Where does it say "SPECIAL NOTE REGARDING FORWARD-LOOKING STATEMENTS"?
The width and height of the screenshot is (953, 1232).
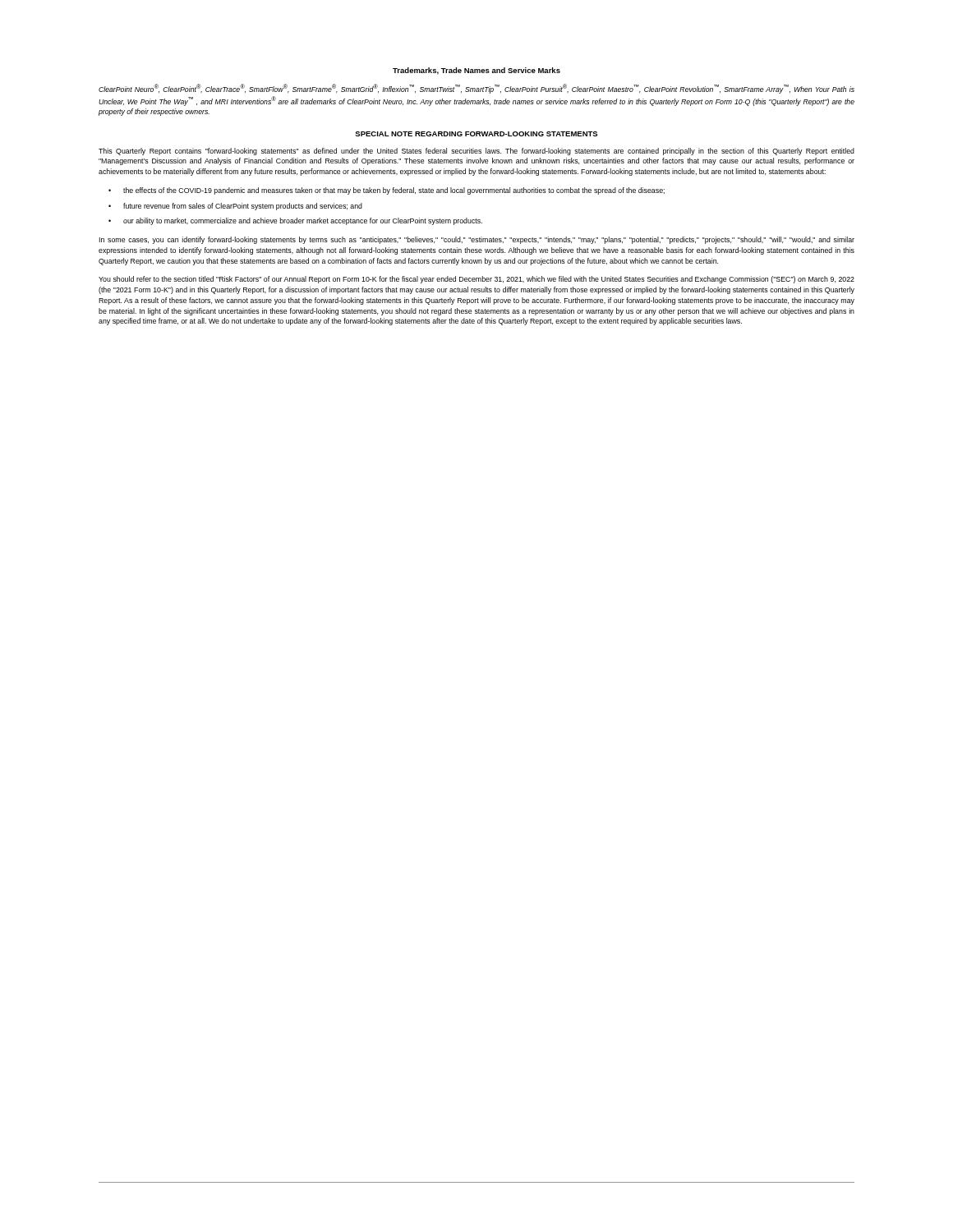coord(476,133)
